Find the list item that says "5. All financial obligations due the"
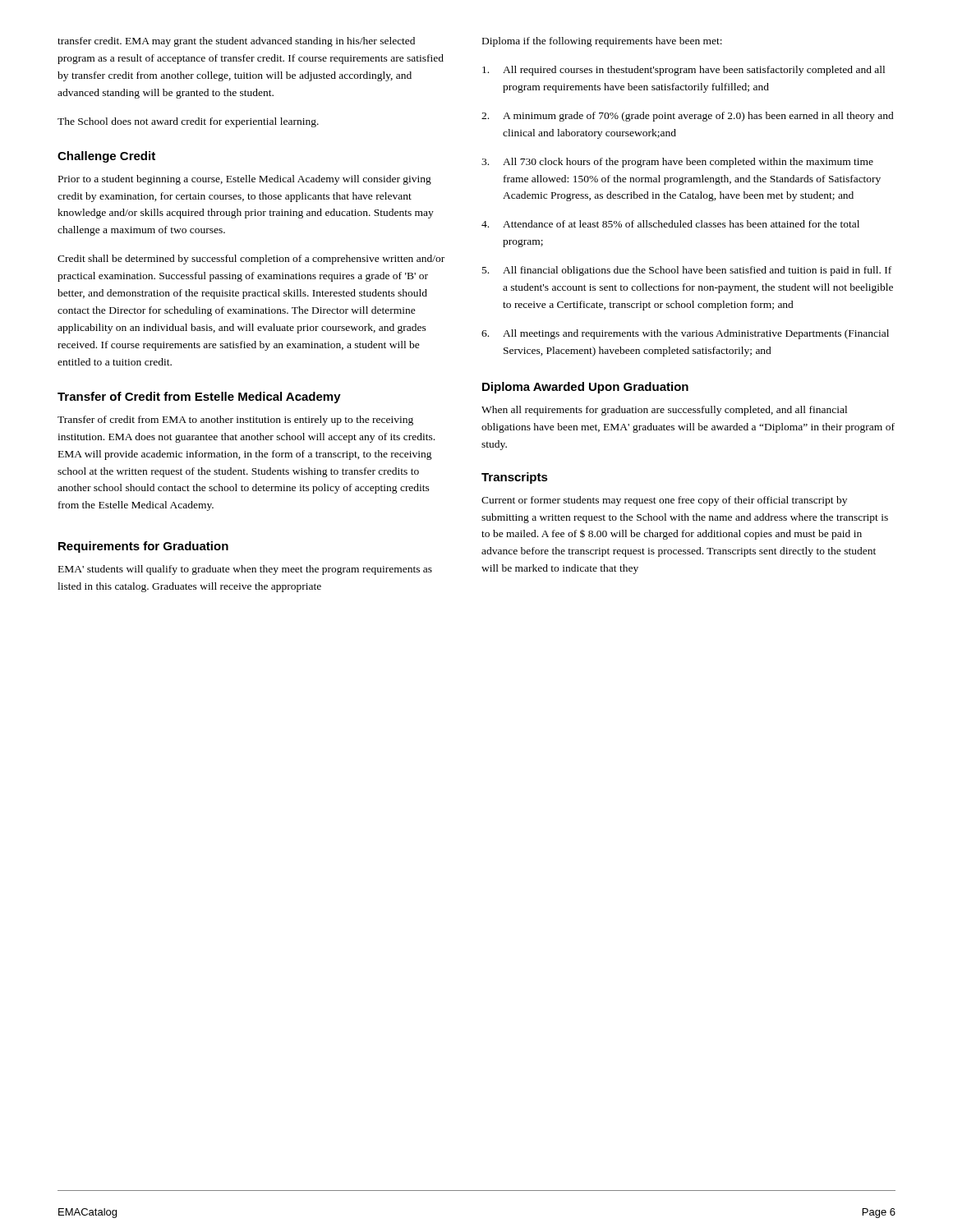This screenshot has height=1232, width=953. [688, 288]
